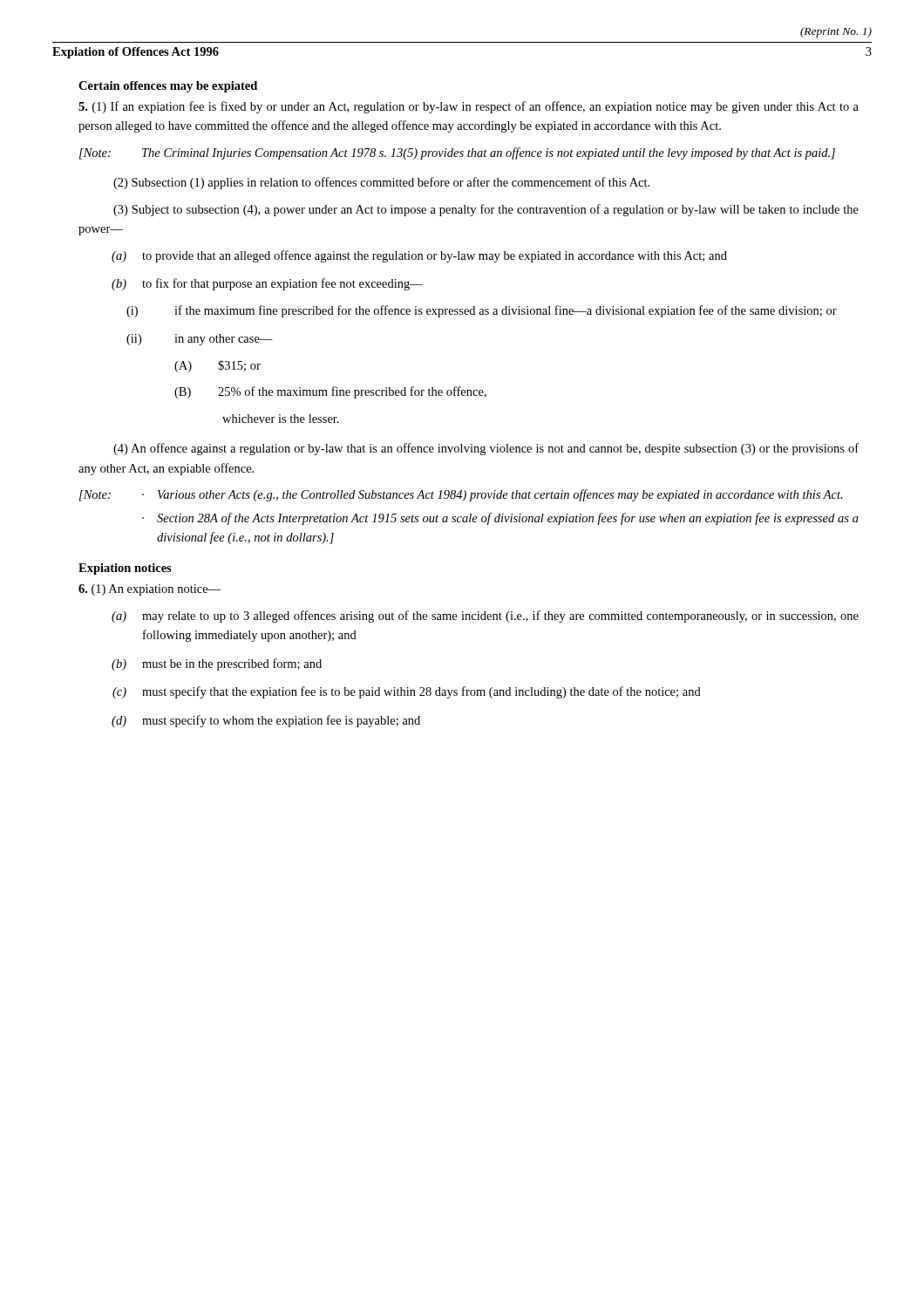Select the text block starting "(3) Subject to subsection (4), a power under"
Image resolution: width=924 pixels, height=1308 pixels.
click(x=469, y=219)
